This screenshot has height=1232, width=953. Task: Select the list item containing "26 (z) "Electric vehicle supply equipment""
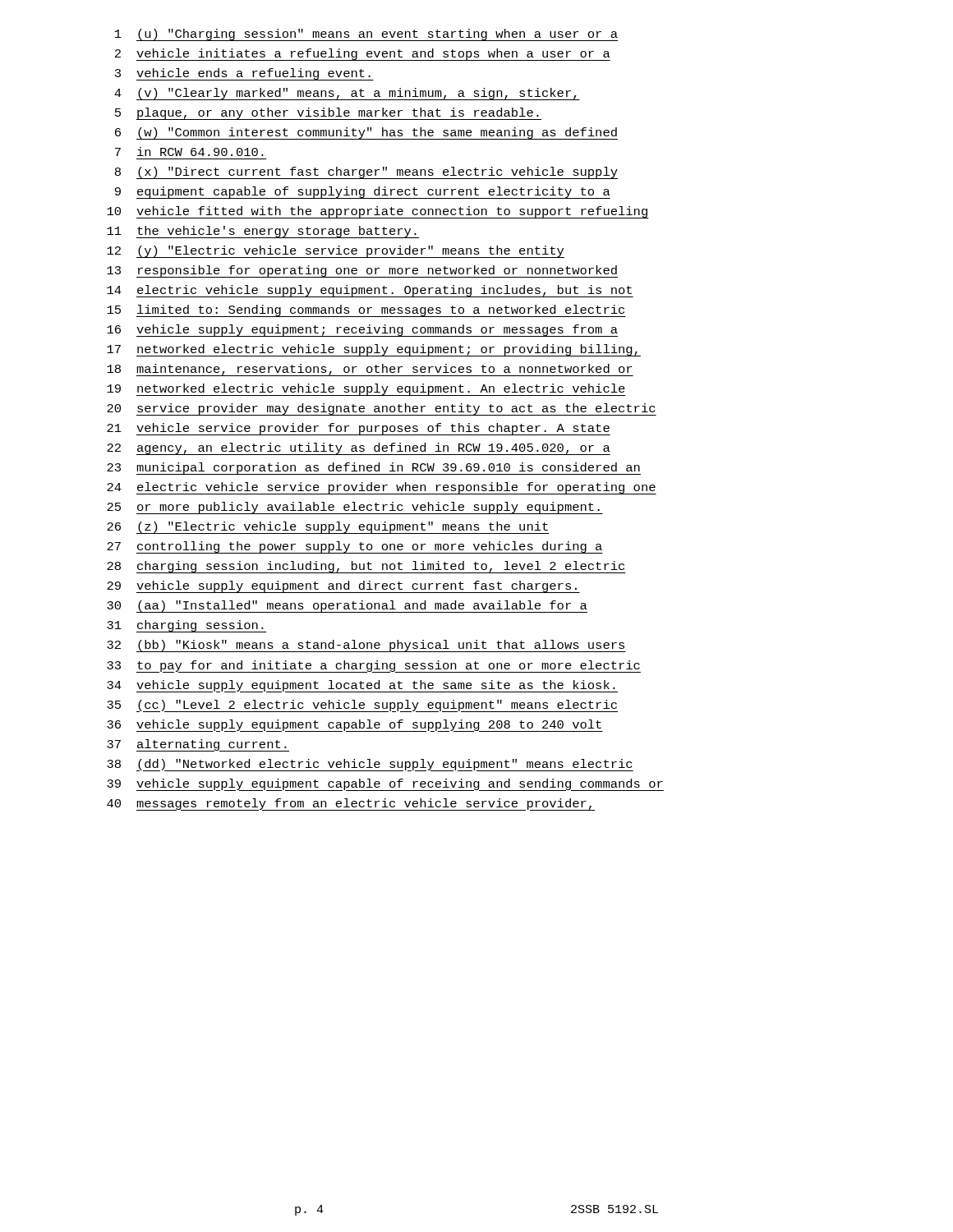coord(493,528)
